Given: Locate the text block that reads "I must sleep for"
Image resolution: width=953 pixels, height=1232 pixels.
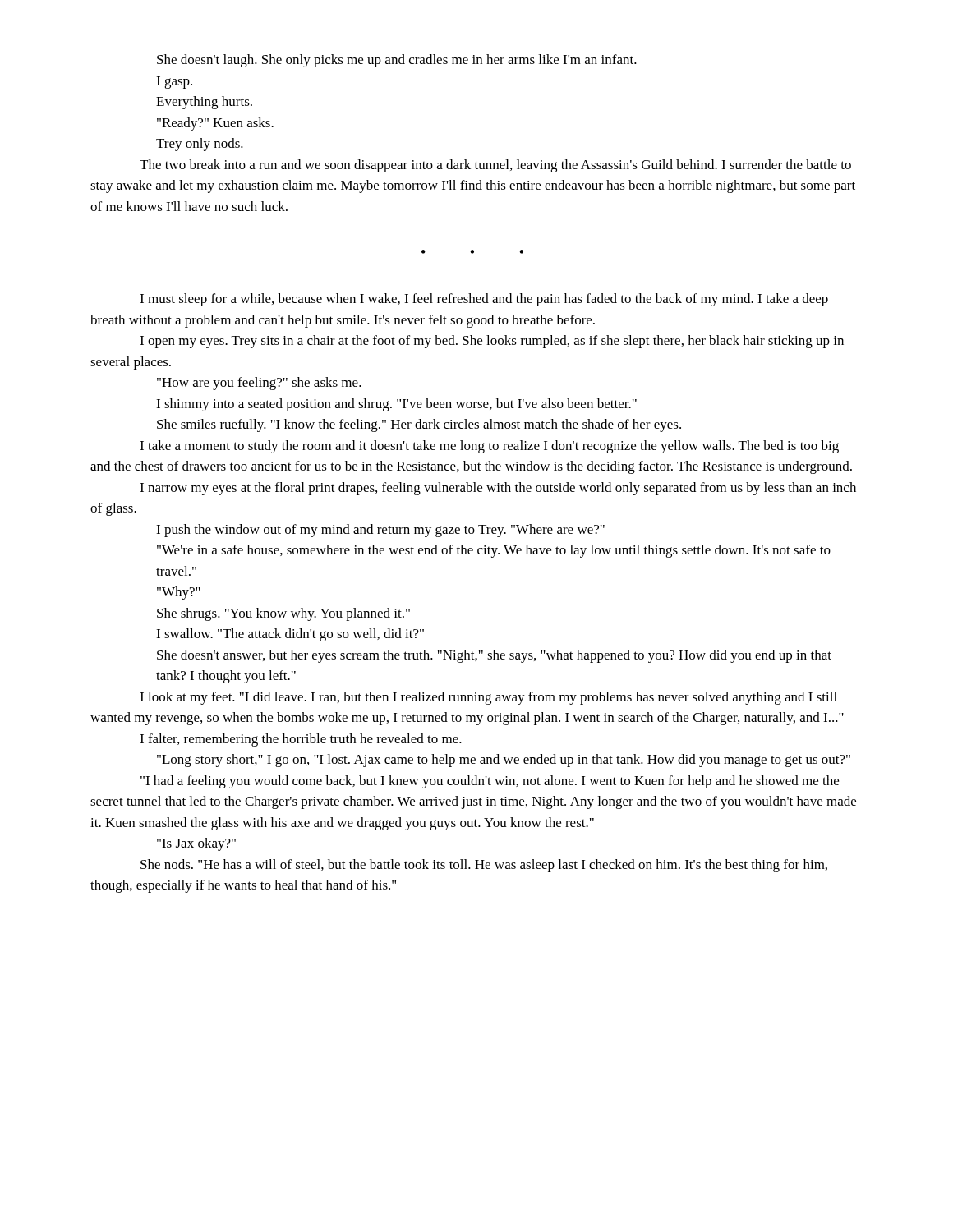Looking at the screenshot, I should click(484, 300).
